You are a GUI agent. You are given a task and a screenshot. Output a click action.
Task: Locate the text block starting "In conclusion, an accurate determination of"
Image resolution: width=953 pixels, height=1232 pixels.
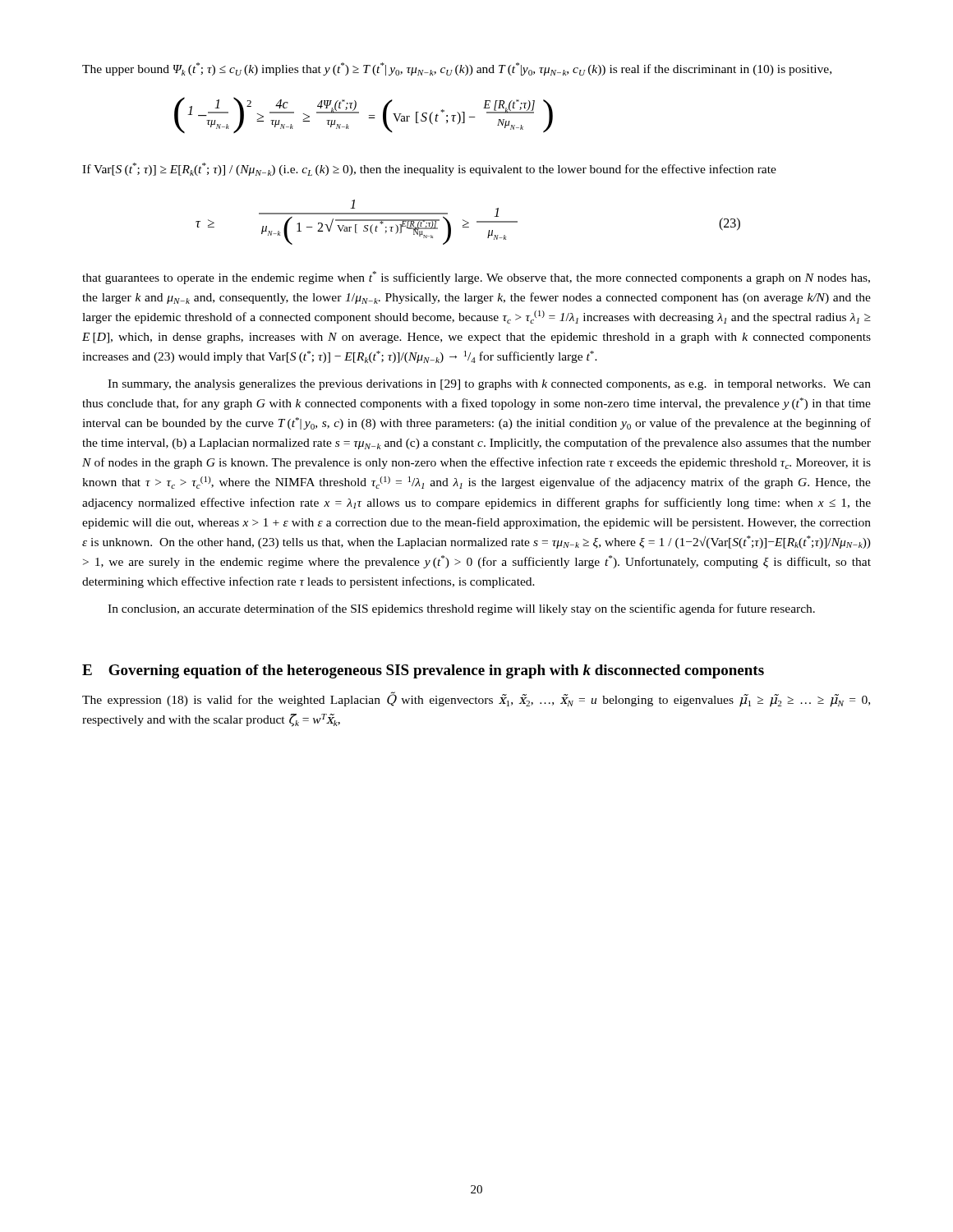point(476,608)
